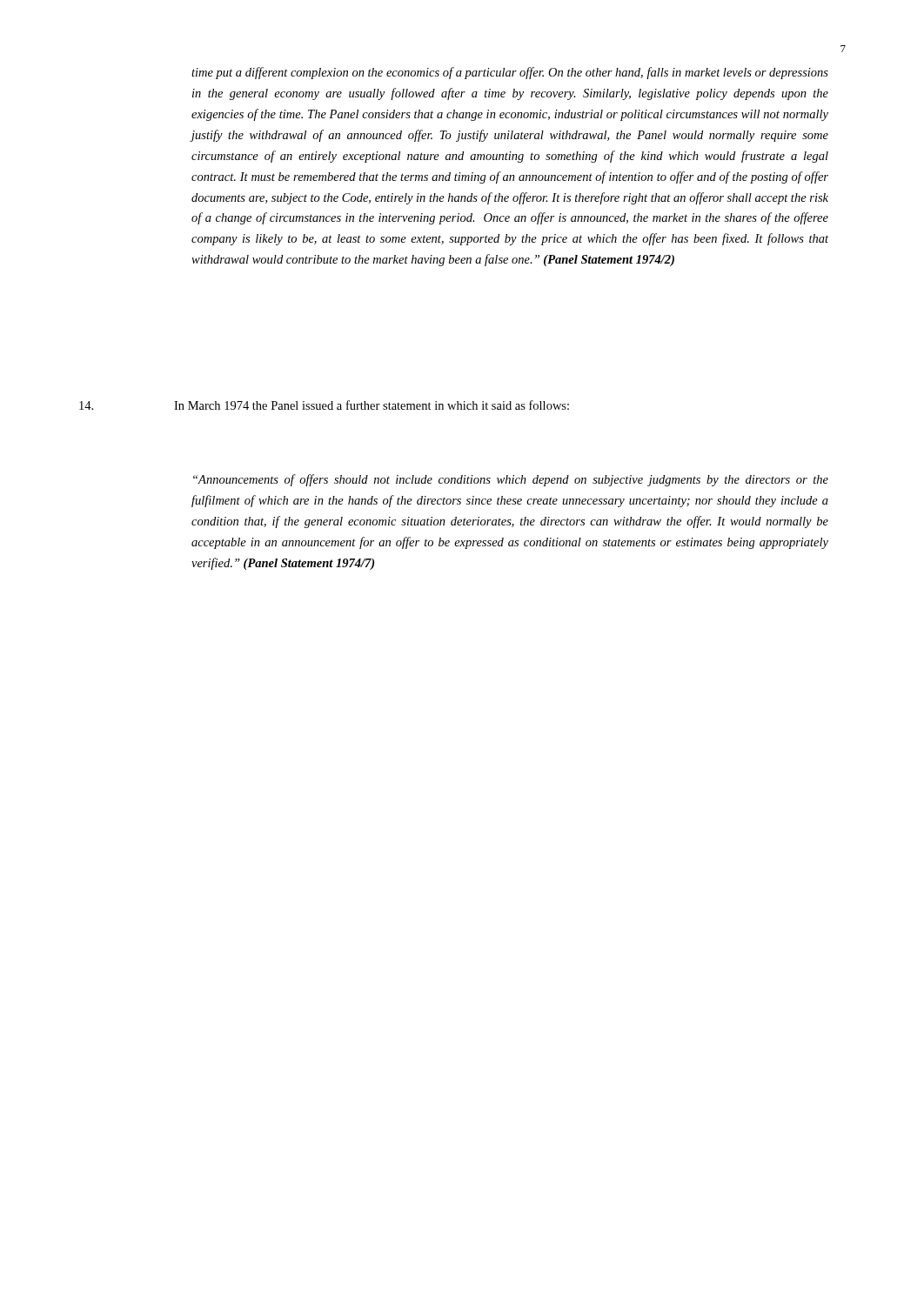924x1305 pixels.
Task: Find the region starting "time put a"
Action: [x=510, y=166]
